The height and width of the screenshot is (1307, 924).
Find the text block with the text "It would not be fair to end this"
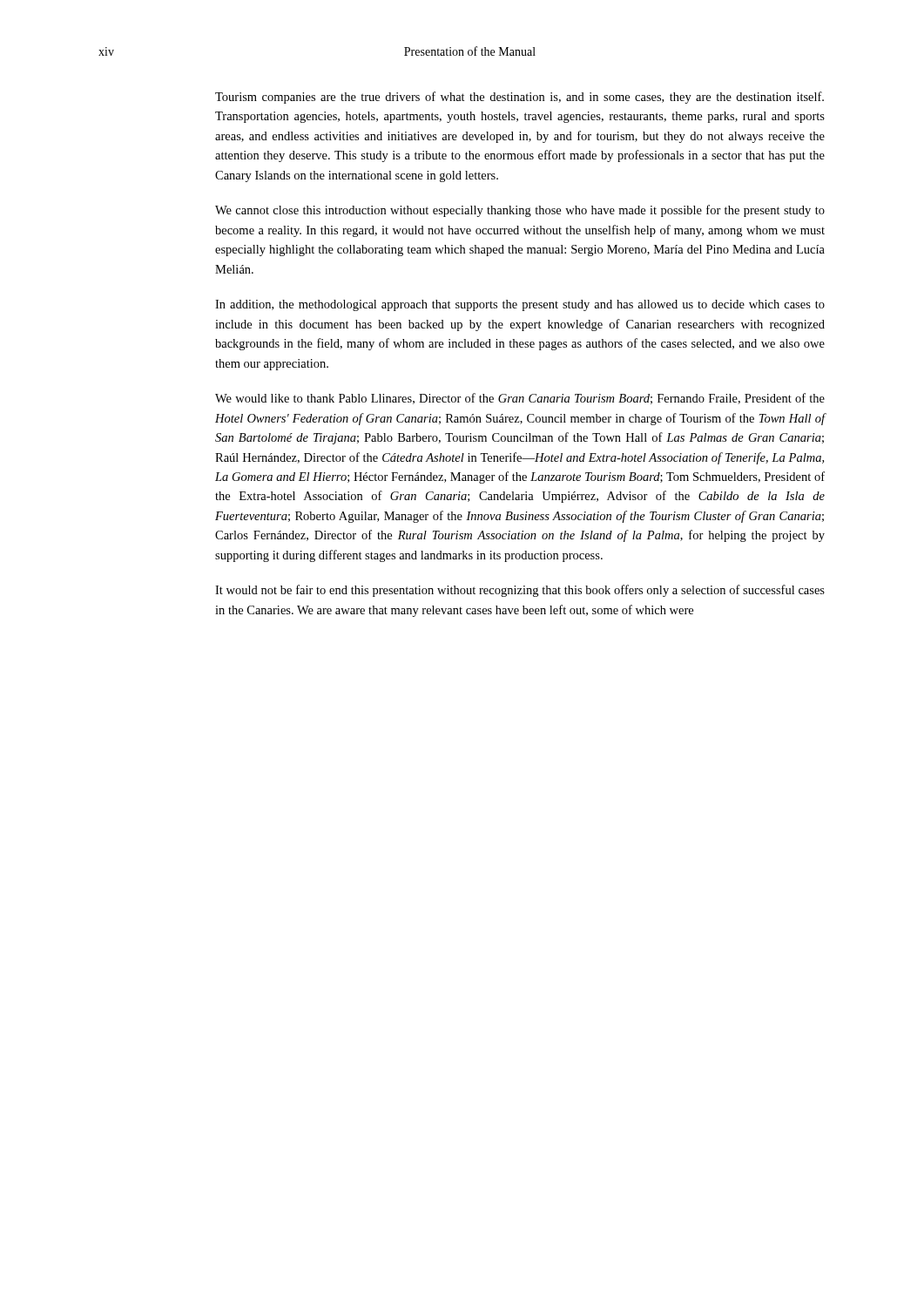pyautogui.click(x=520, y=600)
